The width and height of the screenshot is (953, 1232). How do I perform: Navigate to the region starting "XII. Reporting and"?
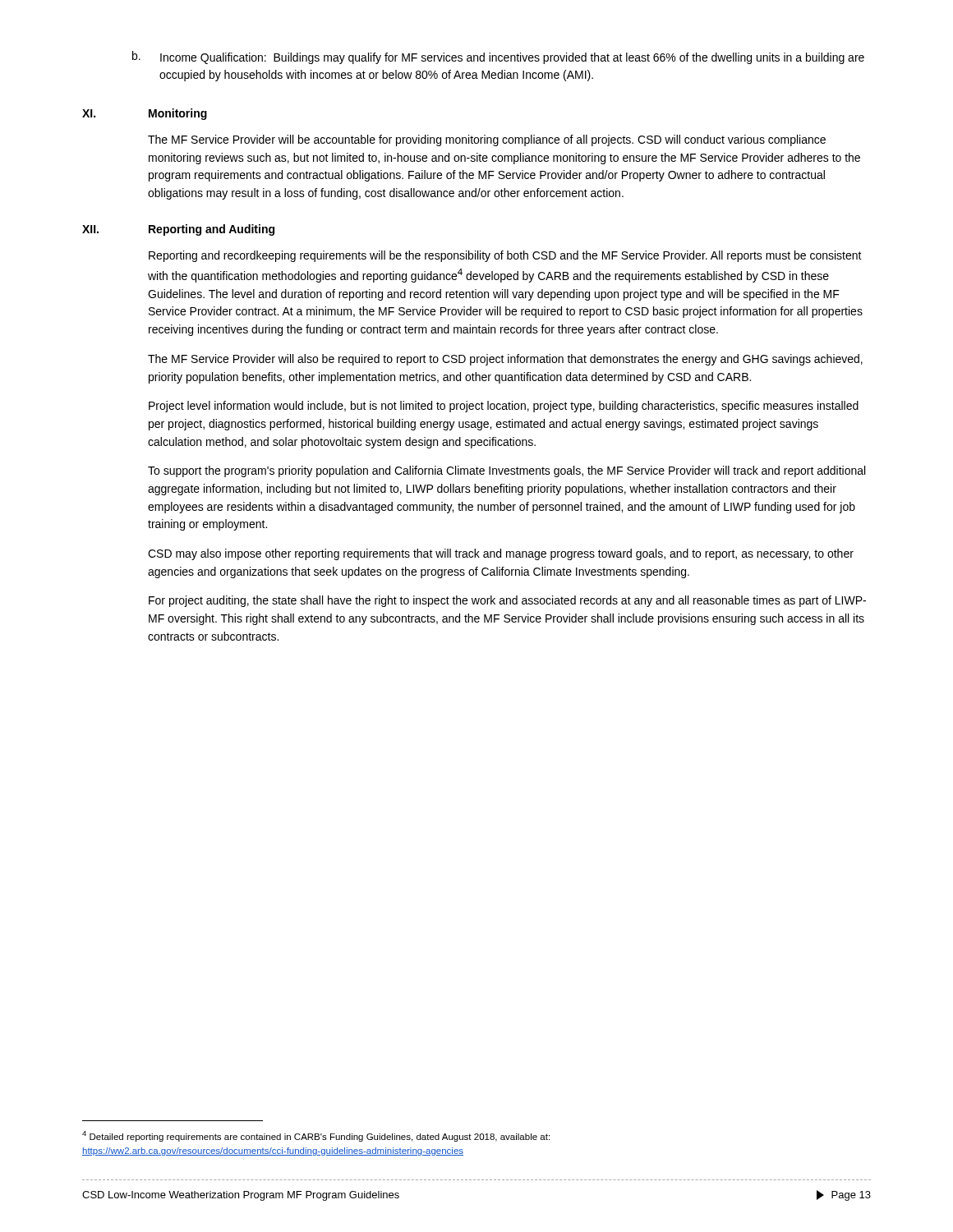click(179, 229)
